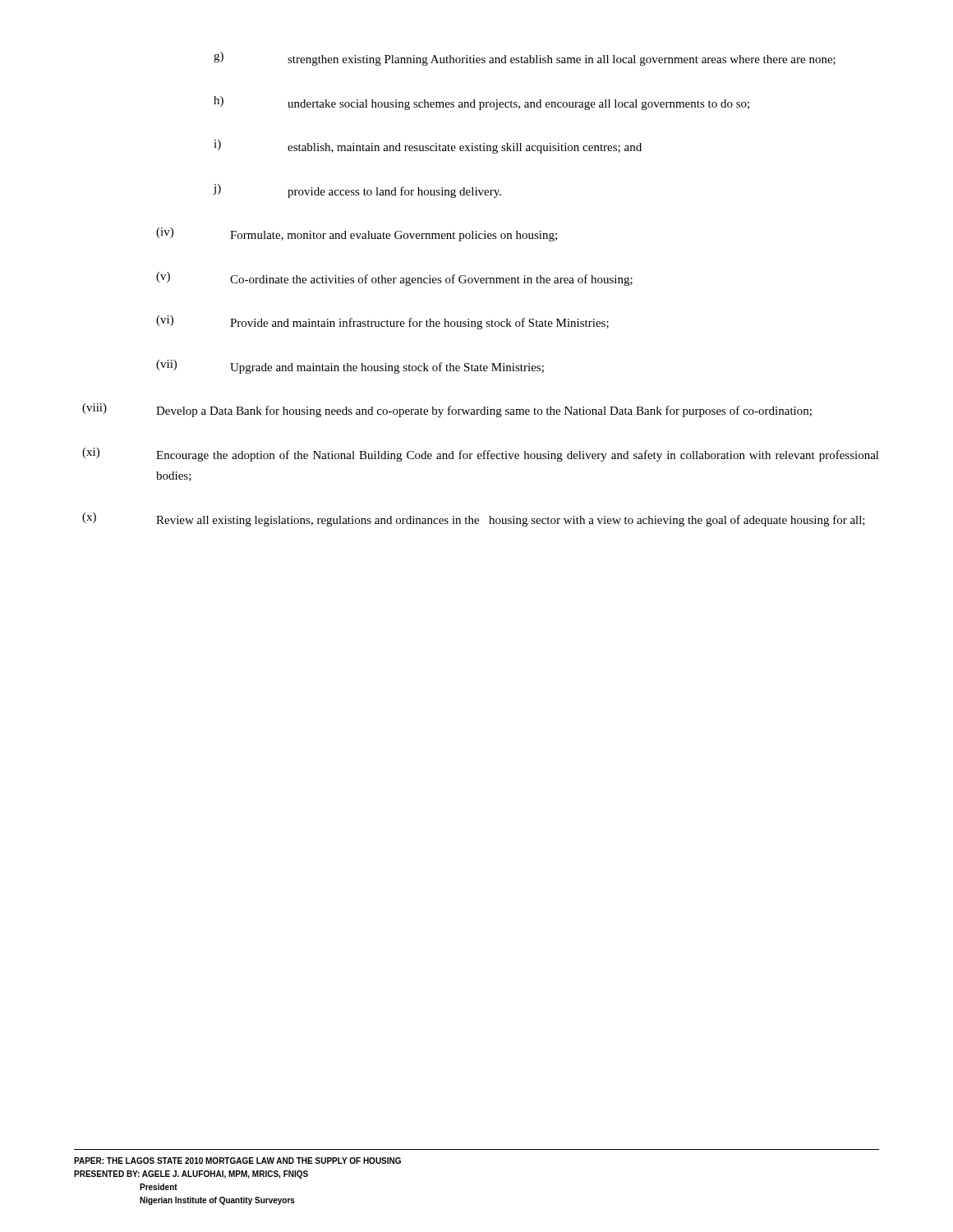Screen dimensions: 1232x953
Task: Locate the block of text that opens with "g) strengthen existing Planning Authorities"
Action: tap(542, 60)
